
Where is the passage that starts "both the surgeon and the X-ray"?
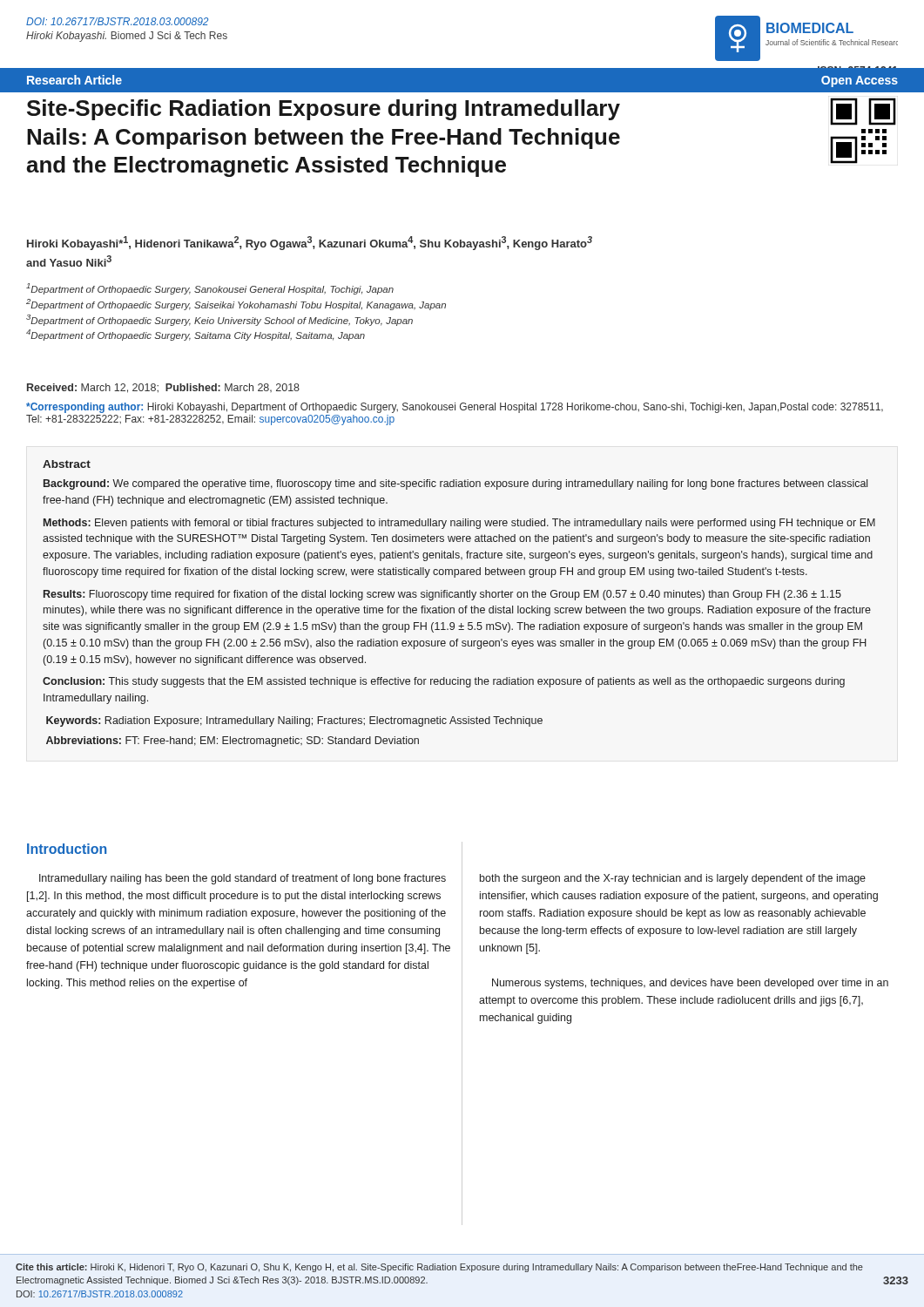pyautogui.click(x=673, y=879)
